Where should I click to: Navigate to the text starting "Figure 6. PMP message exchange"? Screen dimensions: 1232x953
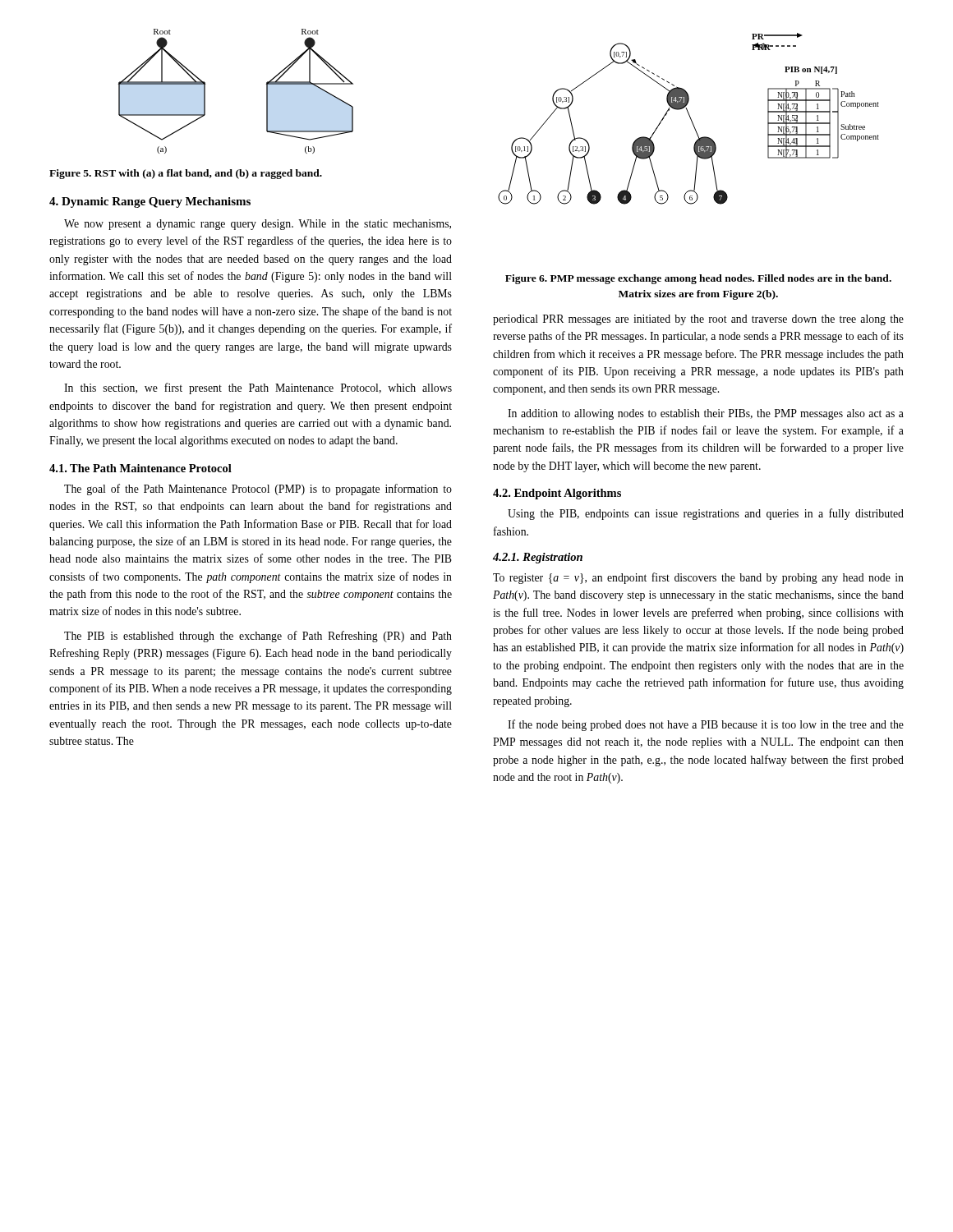(x=698, y=286)
